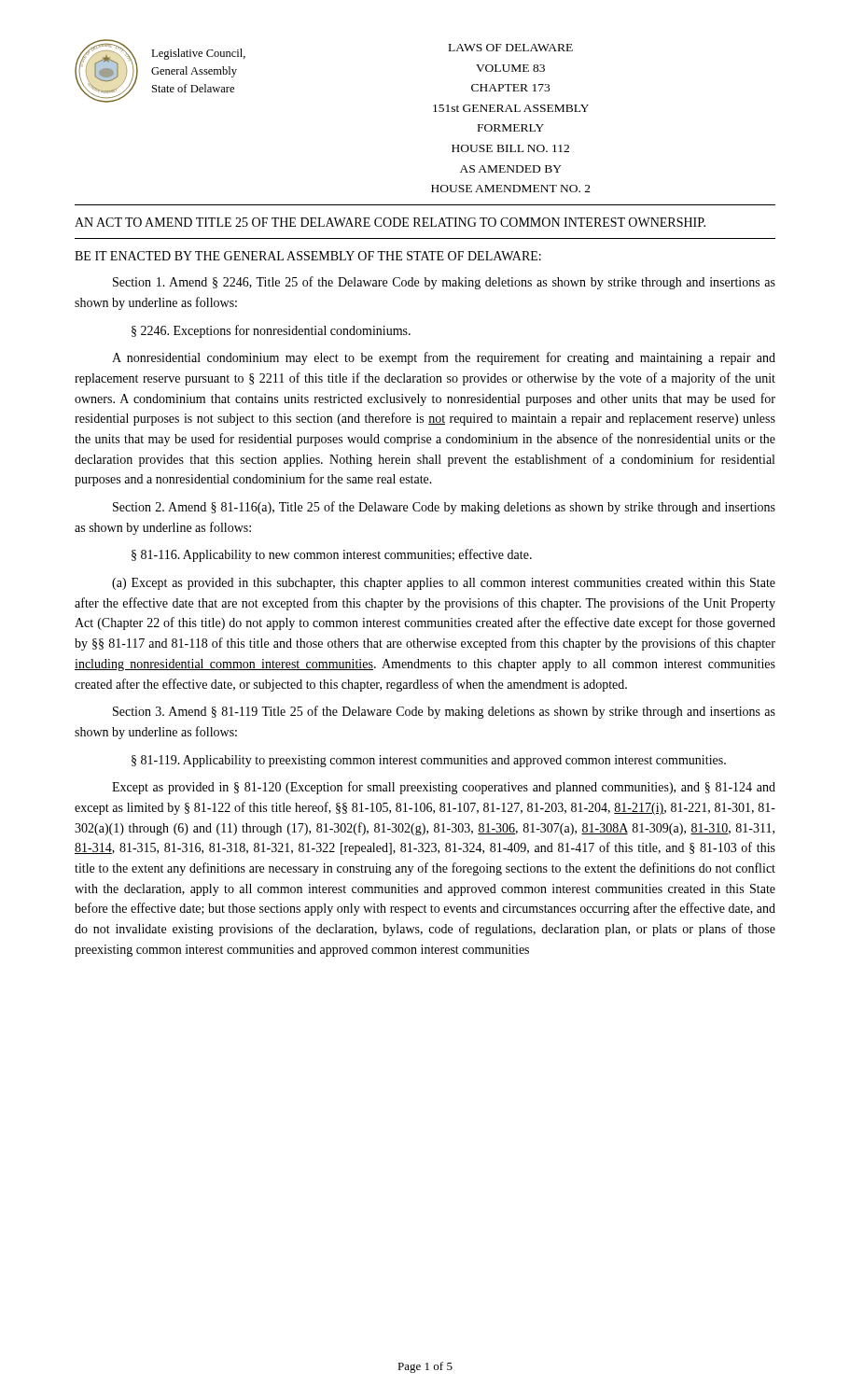Point to the passage starting "A nonresidential condominium may elect to be"

(x=425, y=419)
